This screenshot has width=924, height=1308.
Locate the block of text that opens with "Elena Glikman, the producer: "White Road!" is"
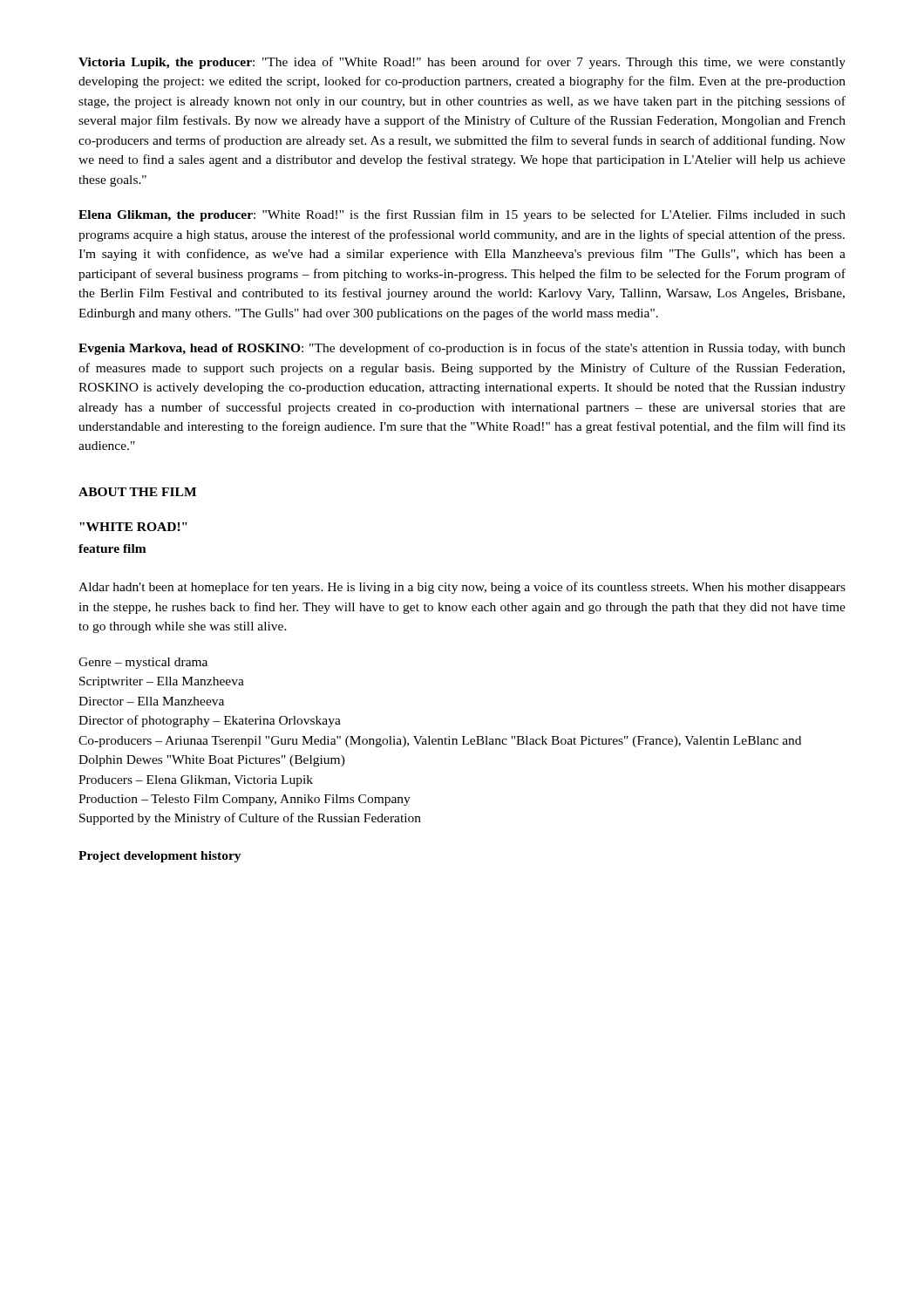pos(462,263)
